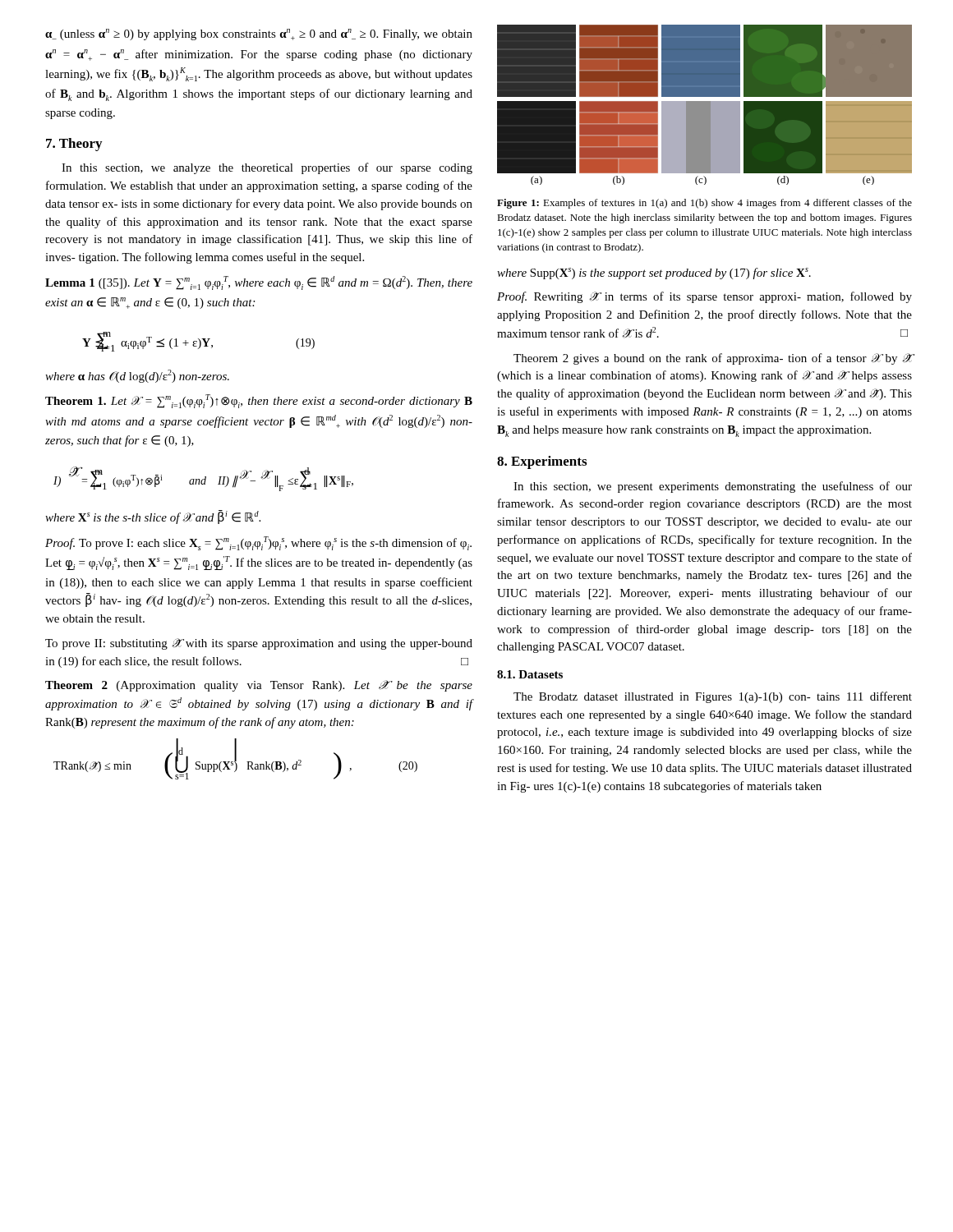Locate the block of text that opens with "In this section, we present"

[705, 567]
